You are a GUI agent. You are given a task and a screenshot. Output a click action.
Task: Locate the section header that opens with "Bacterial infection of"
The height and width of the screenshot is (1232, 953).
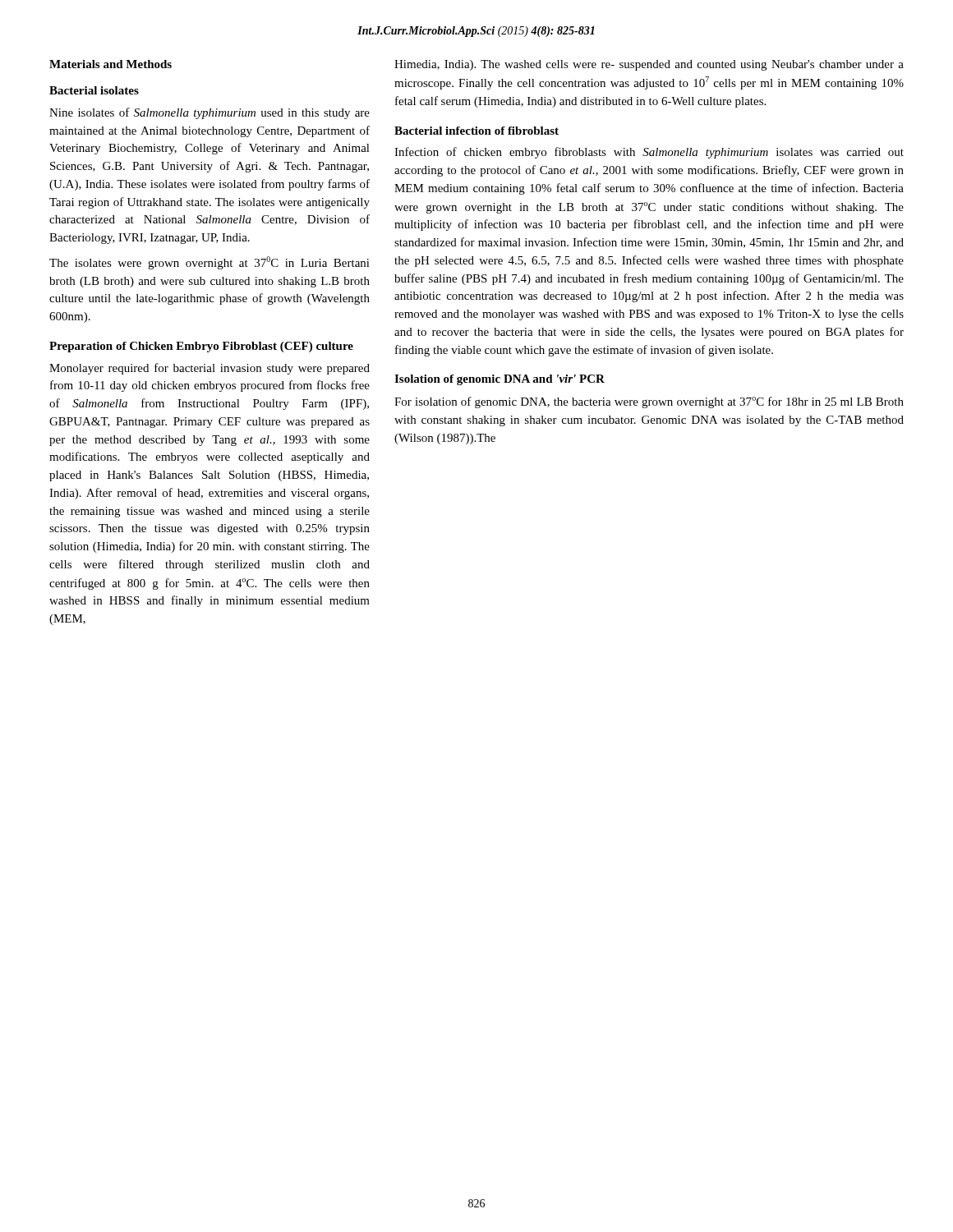click(477, 130)
